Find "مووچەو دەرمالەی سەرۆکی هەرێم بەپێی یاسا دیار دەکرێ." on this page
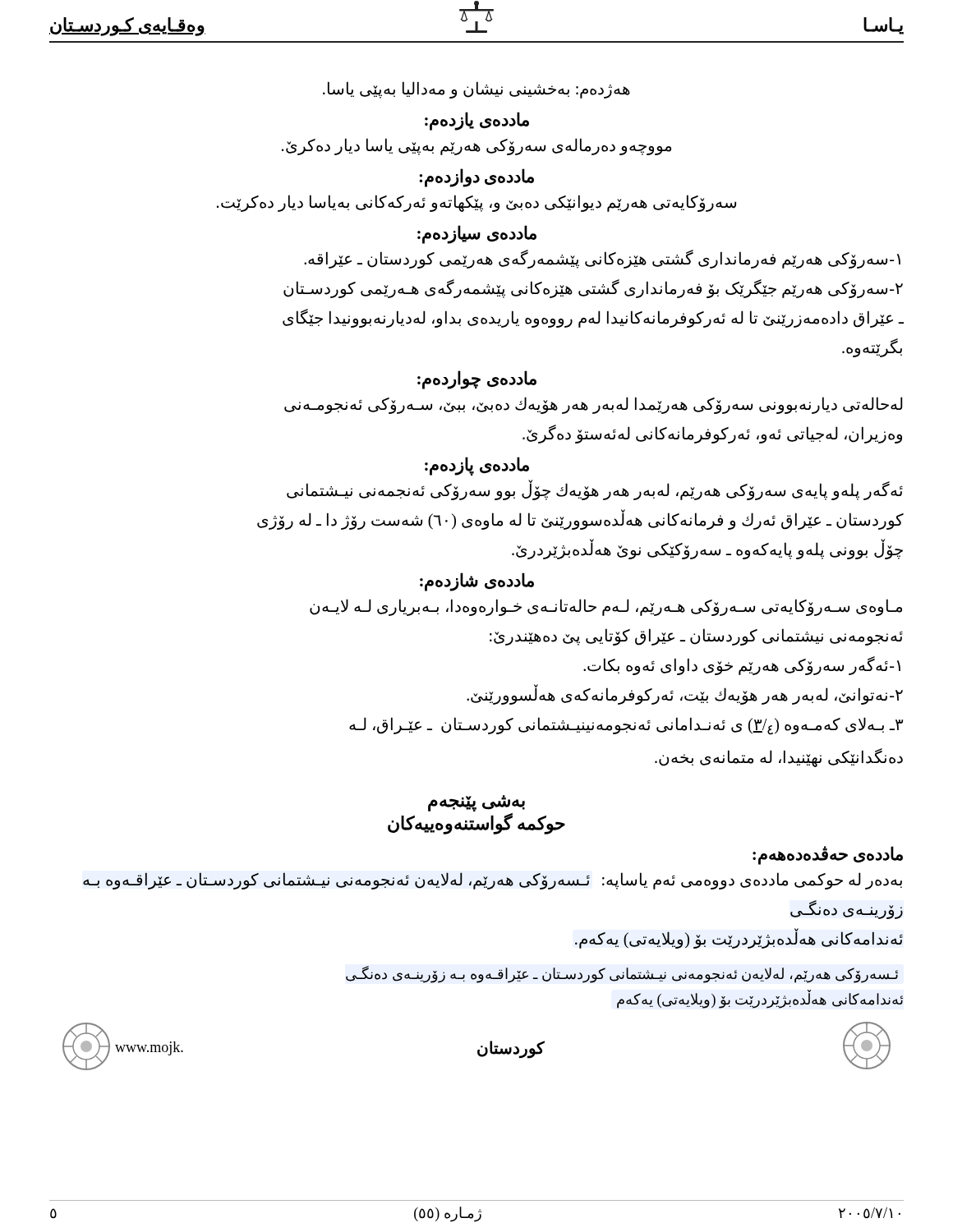Screen dimensions: 1232x953 click(x=476, y=145)
